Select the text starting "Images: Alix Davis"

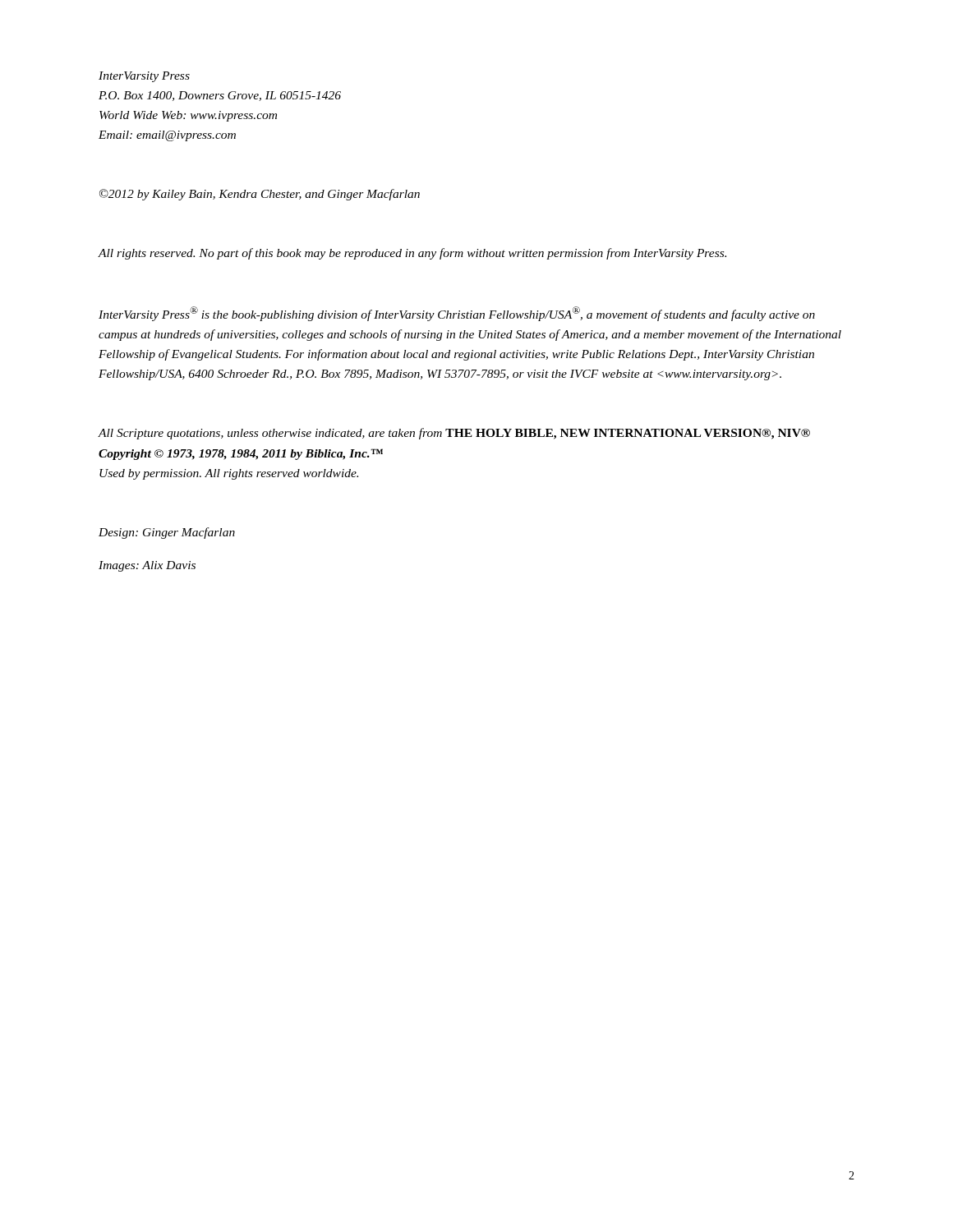click(147, 565)
